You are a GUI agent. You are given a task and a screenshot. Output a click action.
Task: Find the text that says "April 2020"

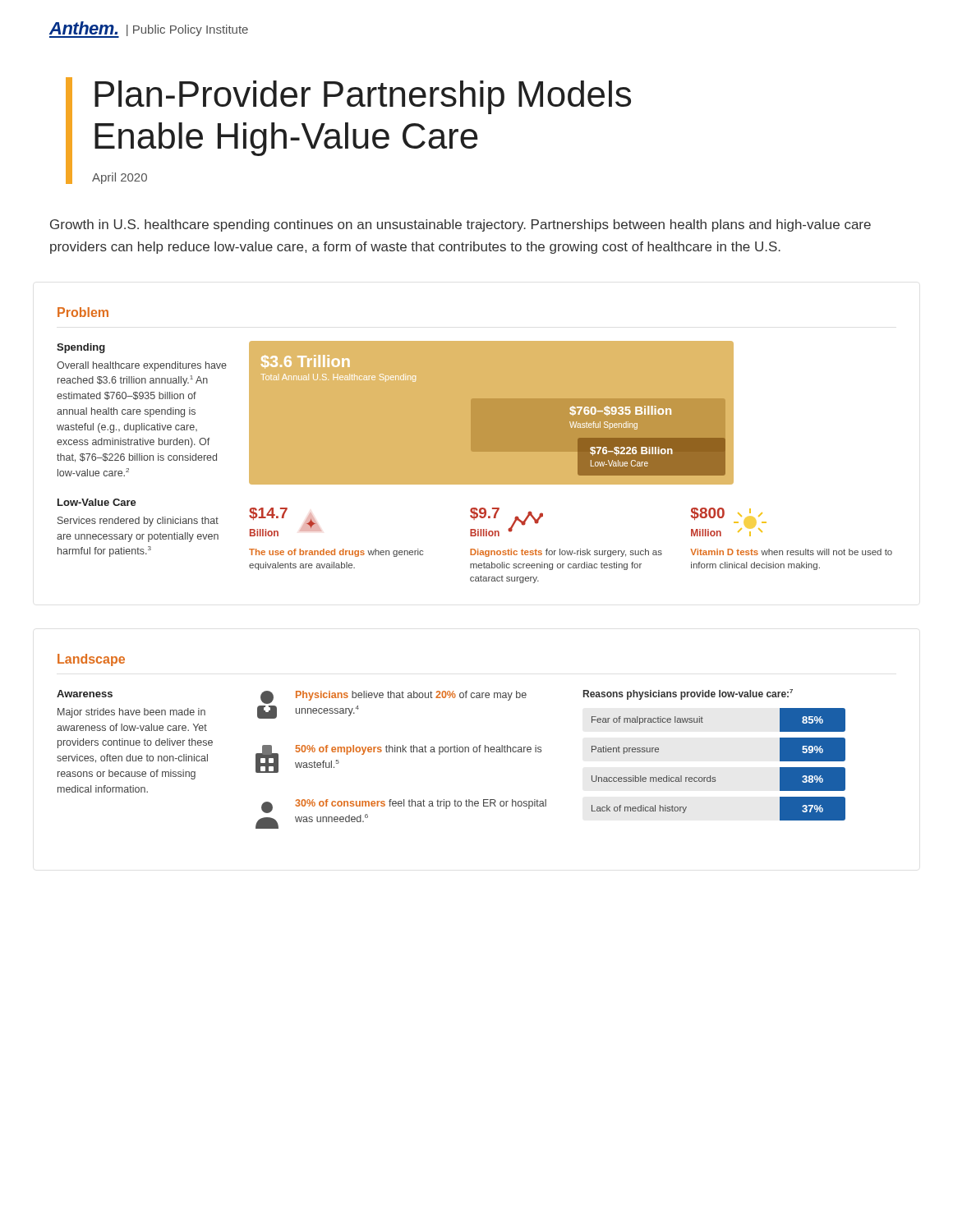120,178
